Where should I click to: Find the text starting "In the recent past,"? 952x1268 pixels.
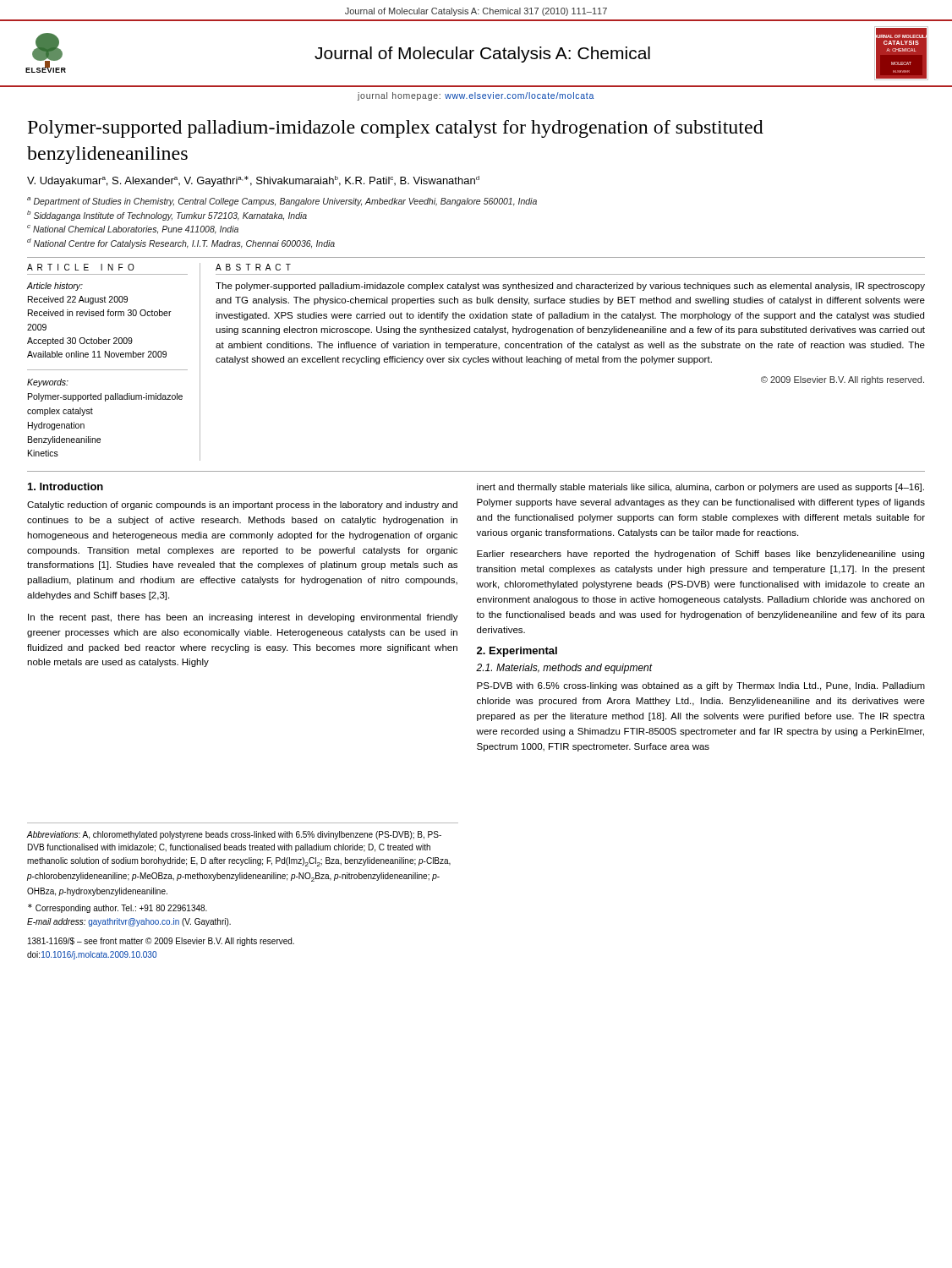click(242, 640)
